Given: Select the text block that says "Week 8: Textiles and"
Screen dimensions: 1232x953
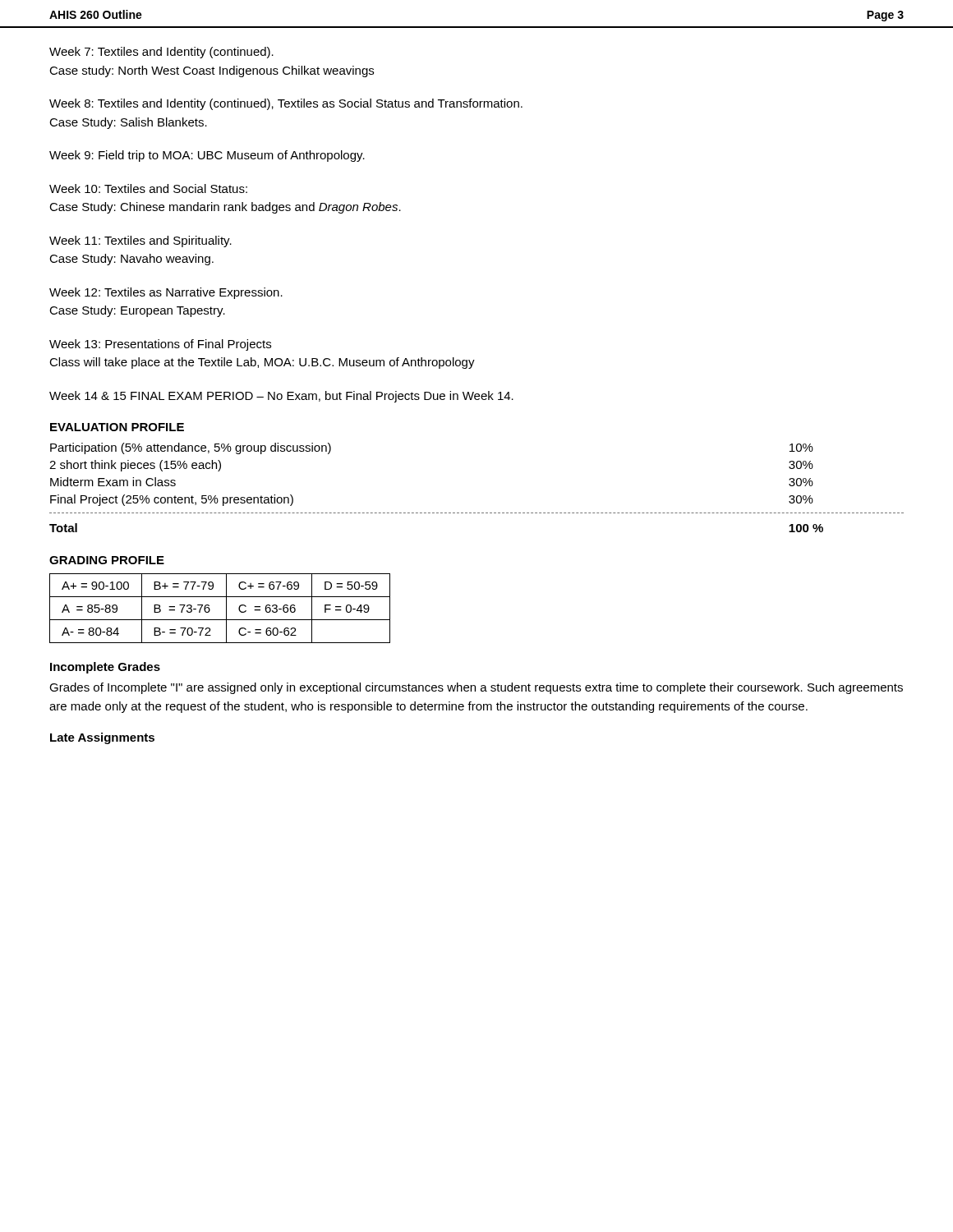Looking at the screenshot, I should click(286, 112).
